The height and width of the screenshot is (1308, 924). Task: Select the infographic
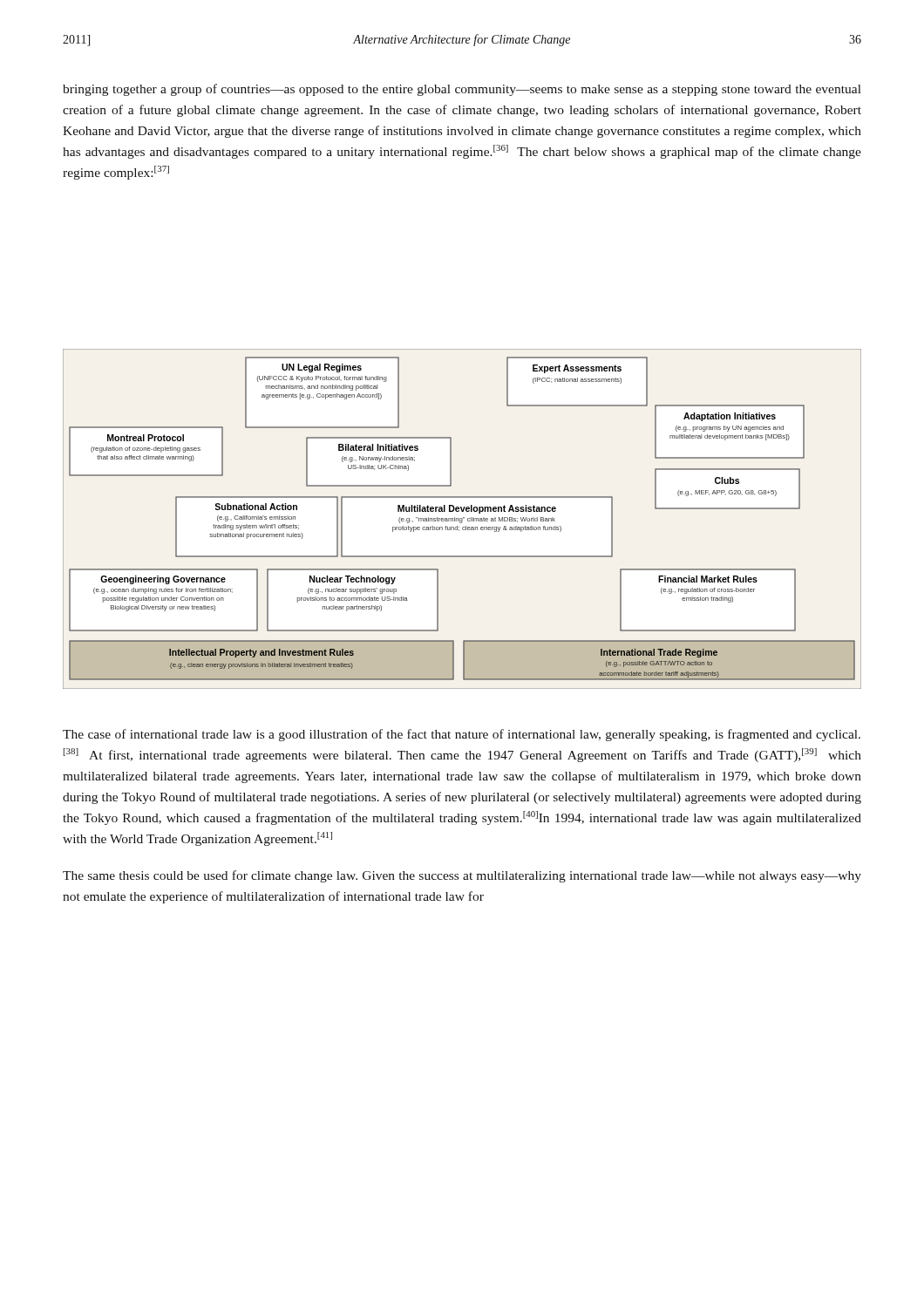462,521
